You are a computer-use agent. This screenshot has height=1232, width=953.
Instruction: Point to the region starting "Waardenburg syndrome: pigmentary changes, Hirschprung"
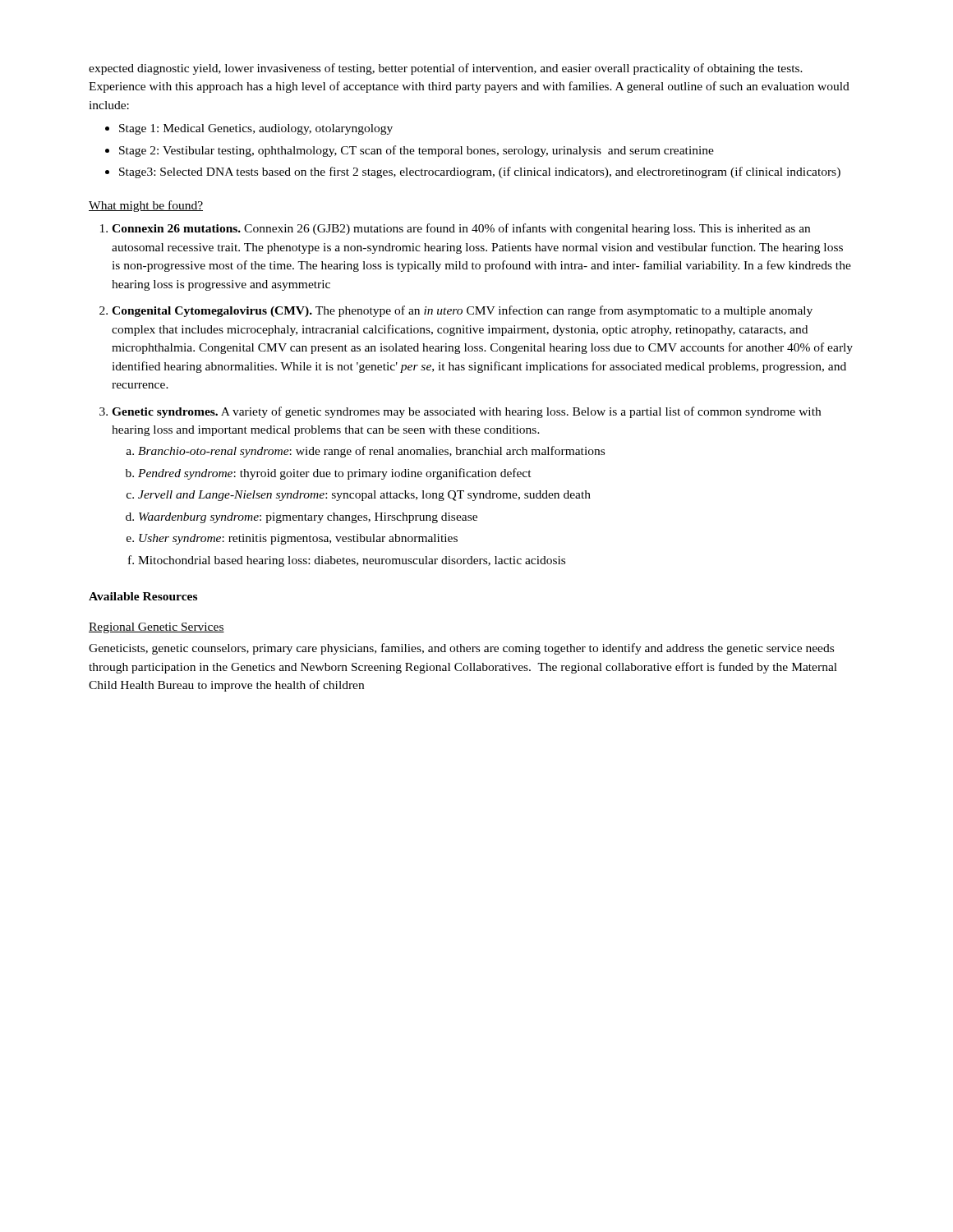[x=308, y=516]
